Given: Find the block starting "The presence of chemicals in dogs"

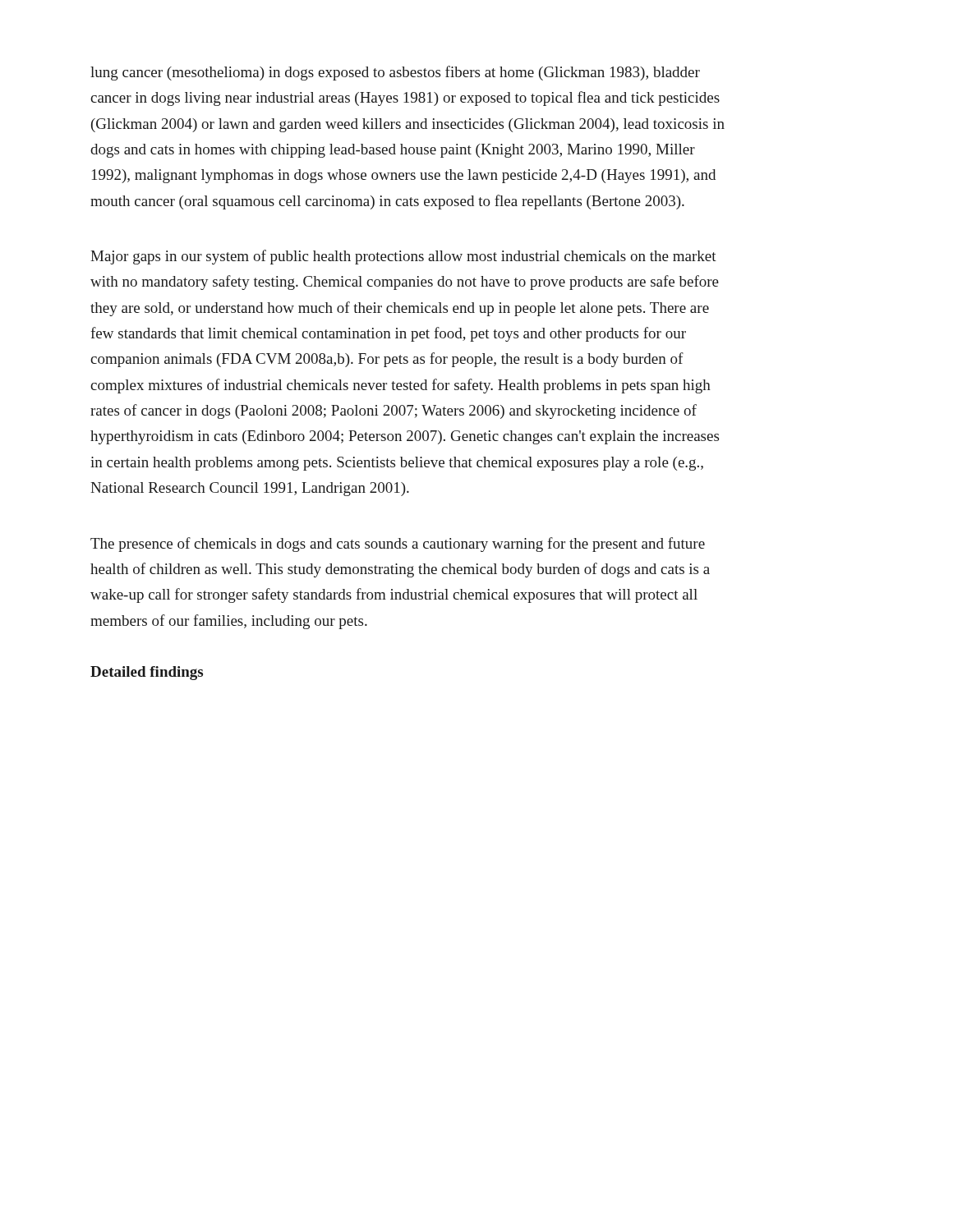Looking at the screenshot, I should click(400, 582).
